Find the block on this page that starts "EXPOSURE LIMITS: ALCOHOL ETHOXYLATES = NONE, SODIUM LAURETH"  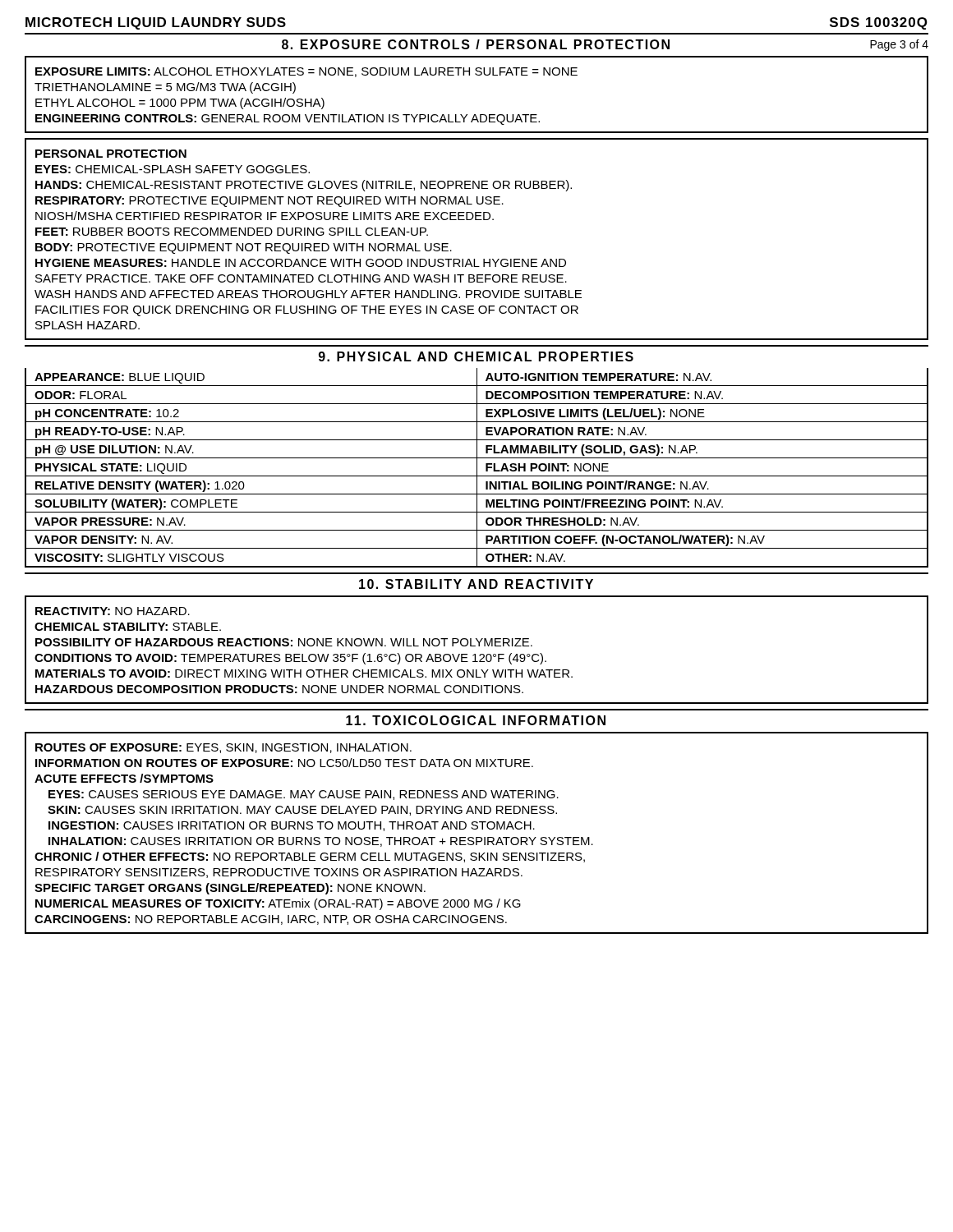[x=306, y=72]
